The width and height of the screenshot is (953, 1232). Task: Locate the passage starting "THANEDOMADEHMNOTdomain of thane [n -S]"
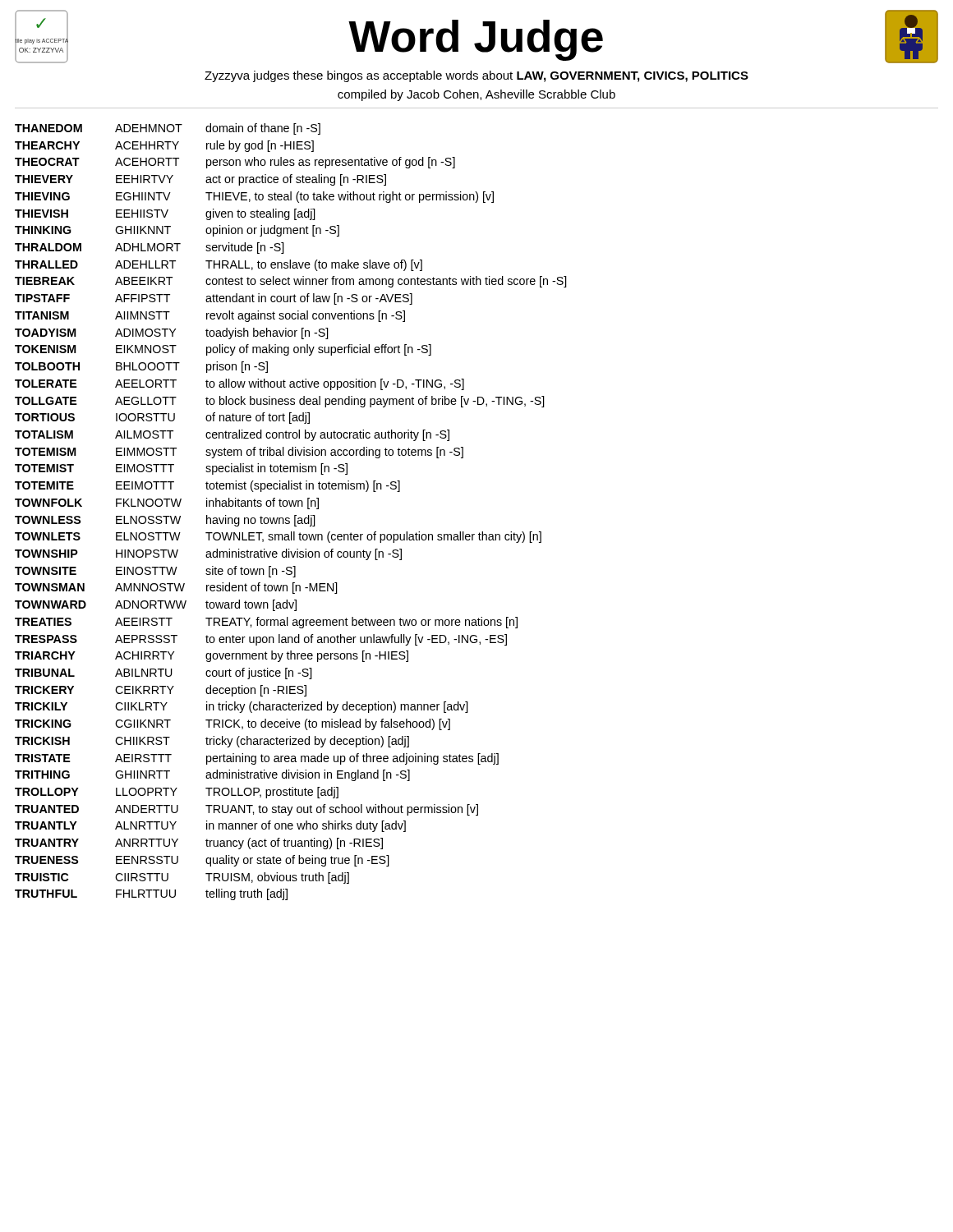168,129
